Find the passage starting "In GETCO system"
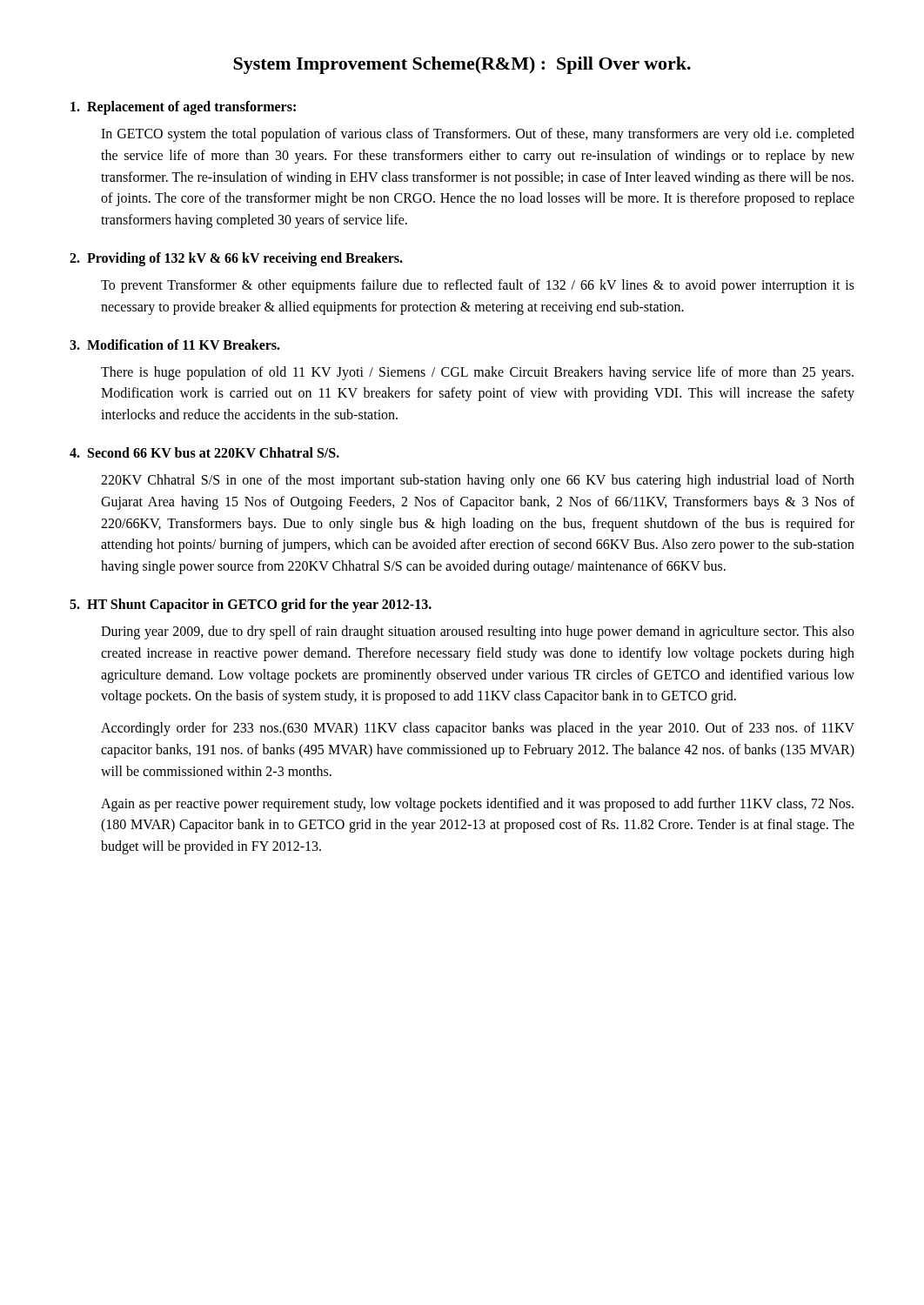 coord(478,177)
